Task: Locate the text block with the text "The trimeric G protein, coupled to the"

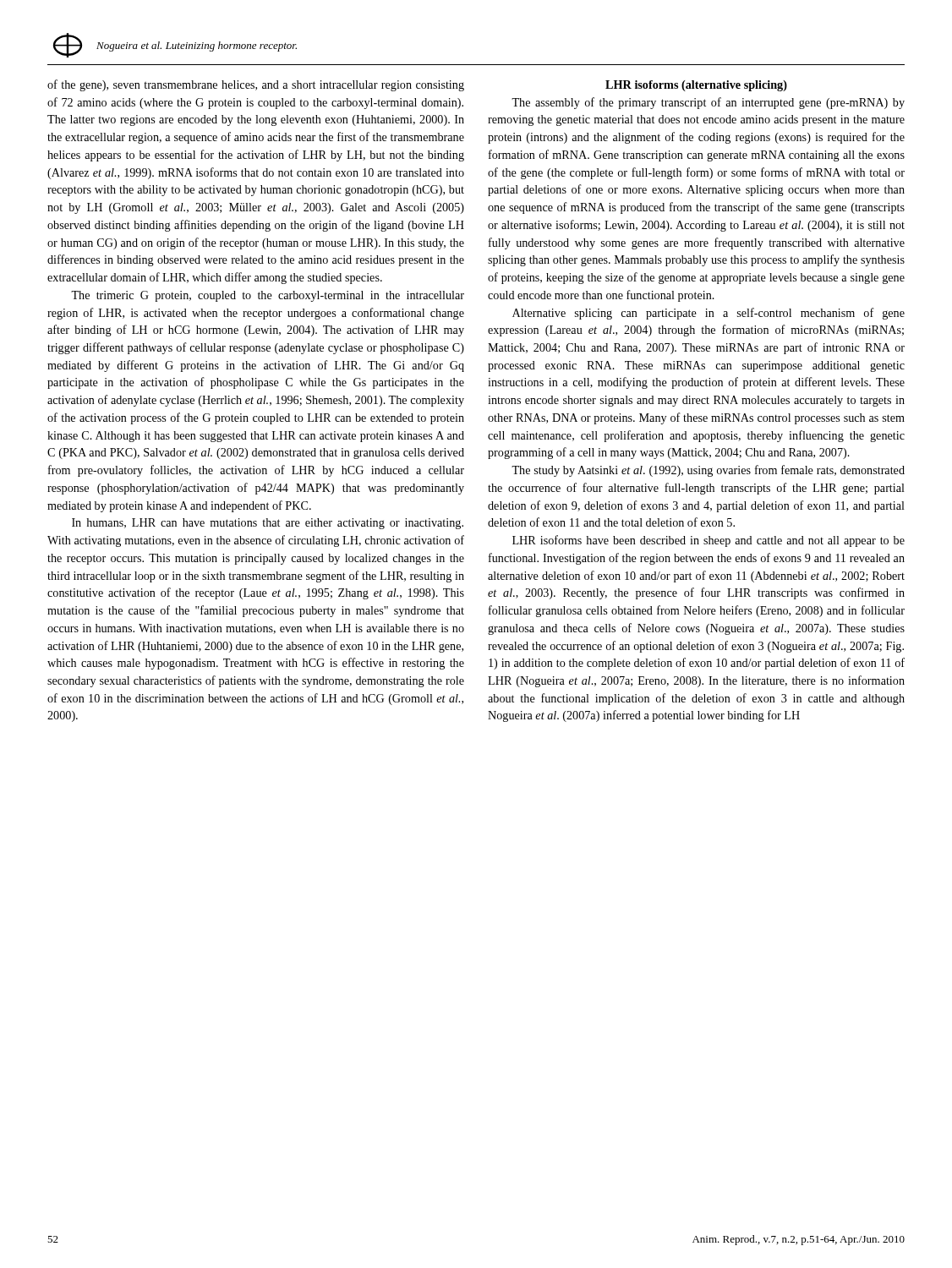Action: tap(256, 400)
